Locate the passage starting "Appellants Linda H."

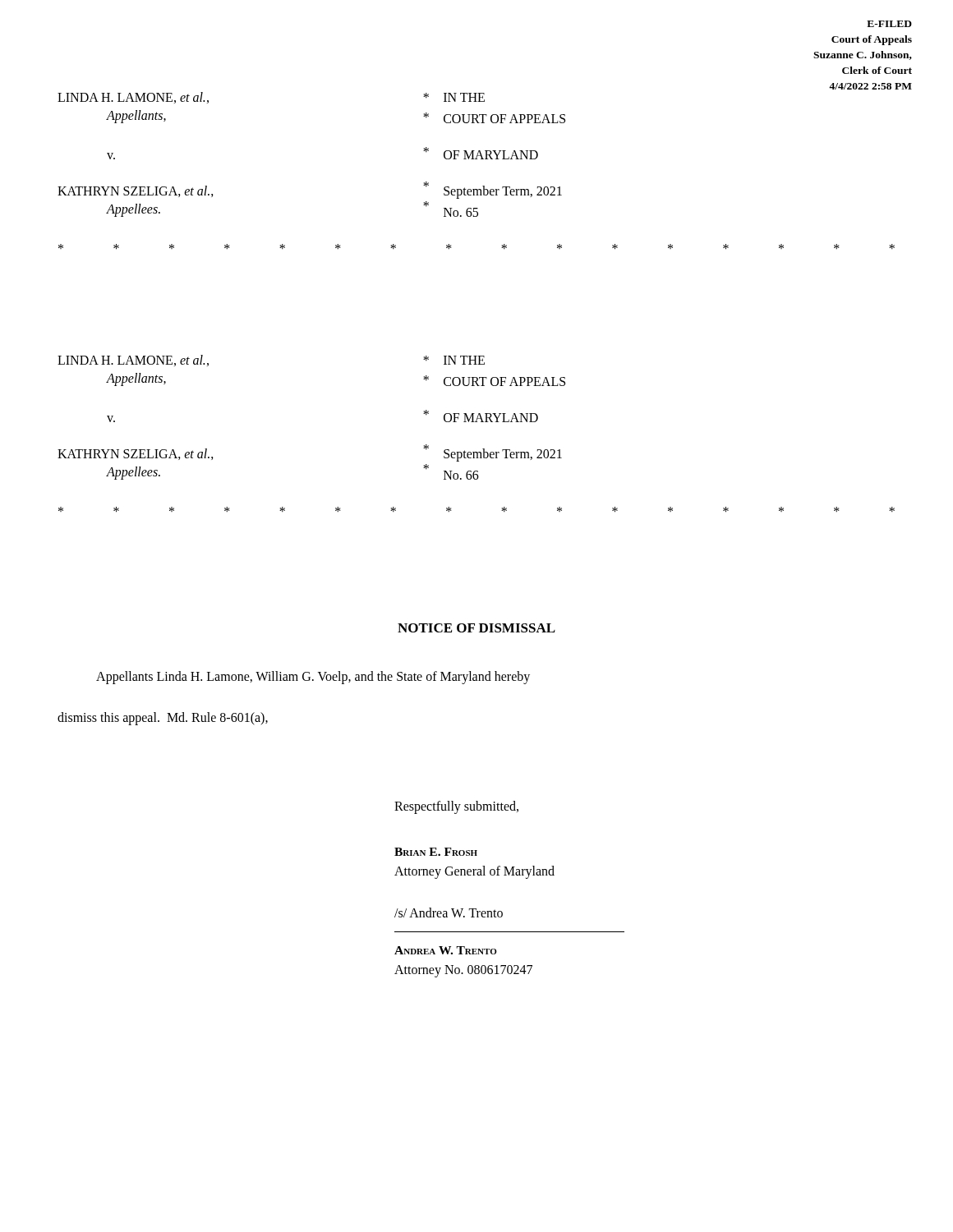click(x=294, y=676)
